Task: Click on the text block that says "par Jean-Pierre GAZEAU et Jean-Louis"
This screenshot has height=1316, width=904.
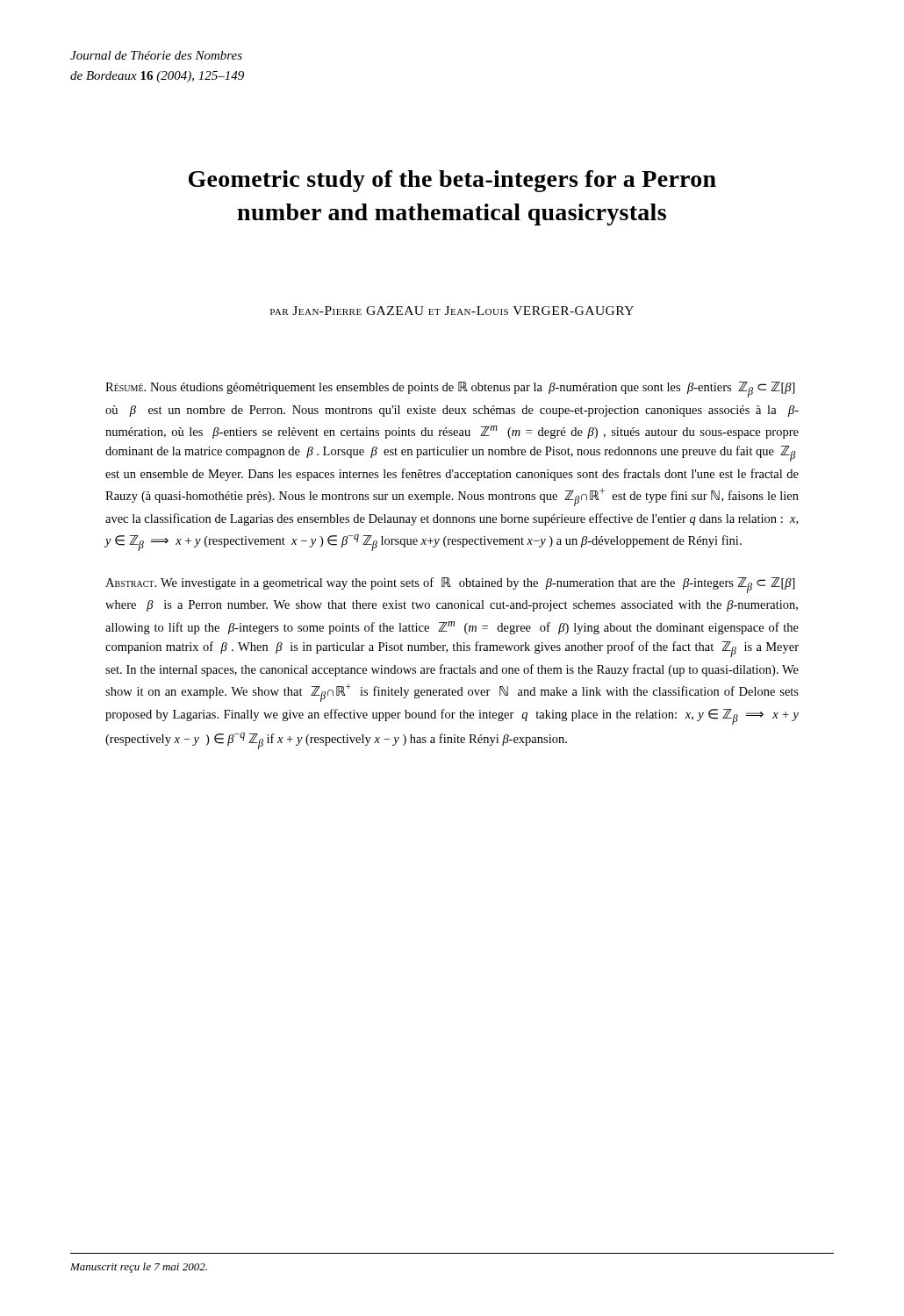Action: click(452, 310)
